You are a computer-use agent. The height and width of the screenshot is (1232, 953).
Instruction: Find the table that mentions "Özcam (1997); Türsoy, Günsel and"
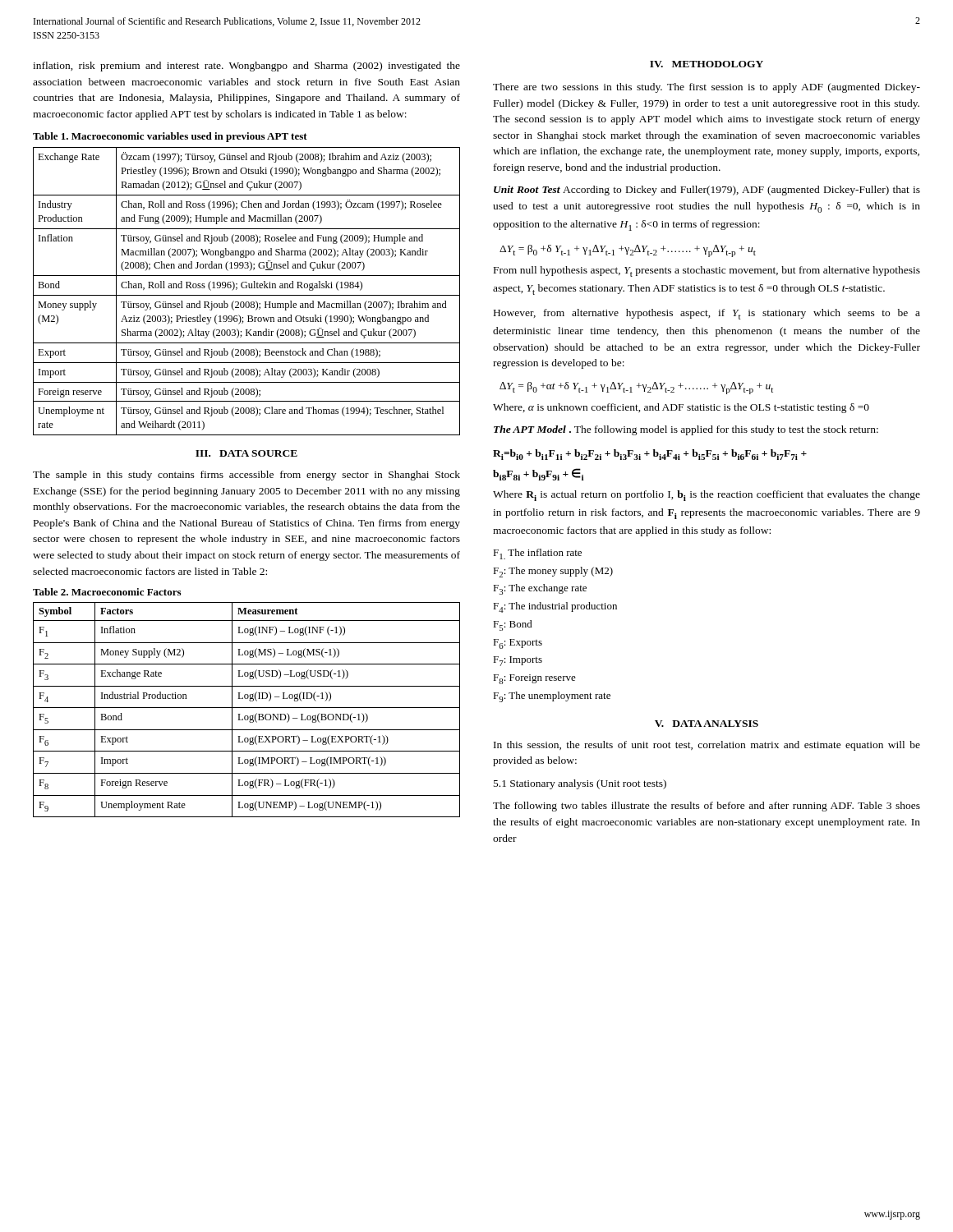pos(246,291)
